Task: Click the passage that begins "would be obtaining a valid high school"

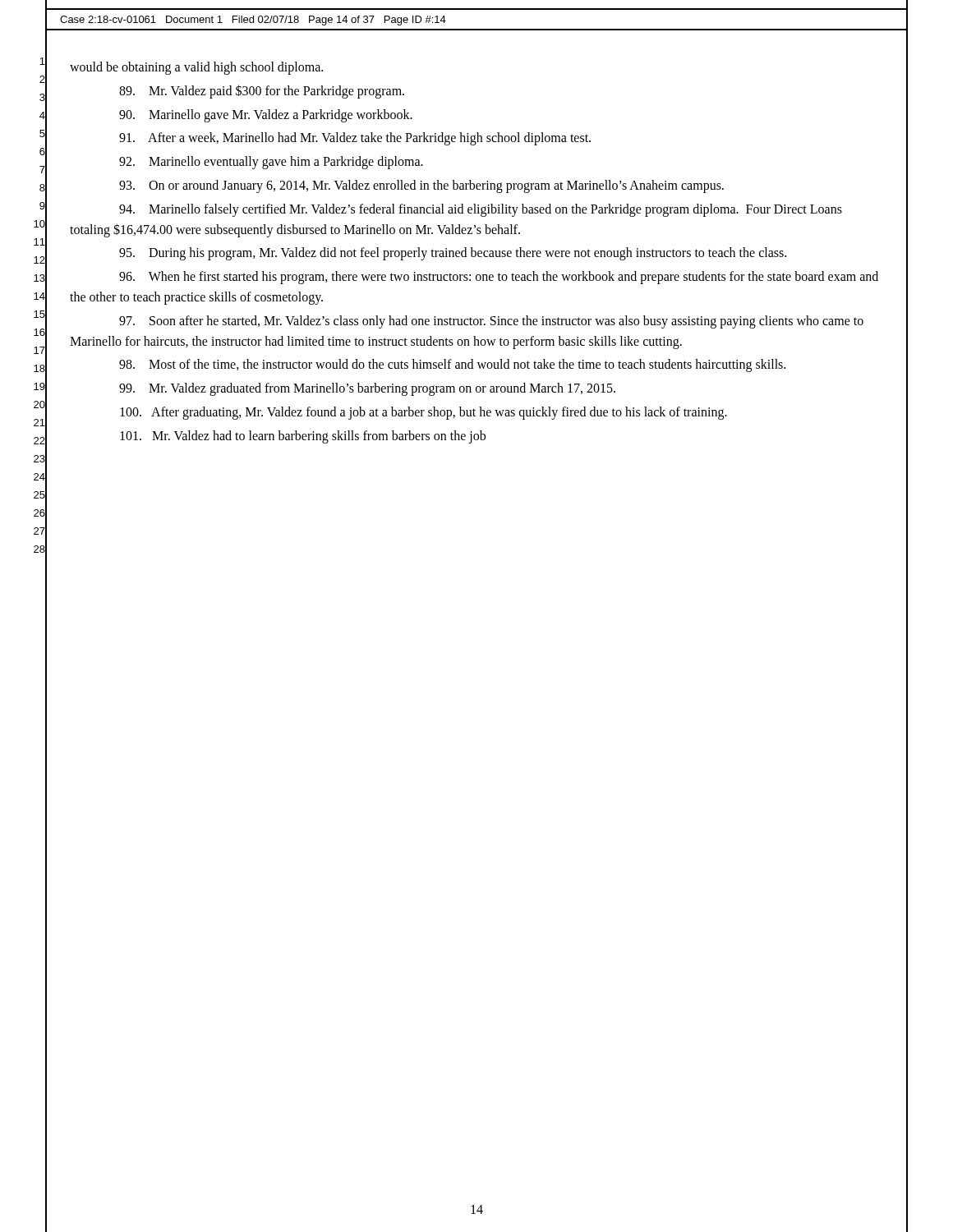Action: 197,67
